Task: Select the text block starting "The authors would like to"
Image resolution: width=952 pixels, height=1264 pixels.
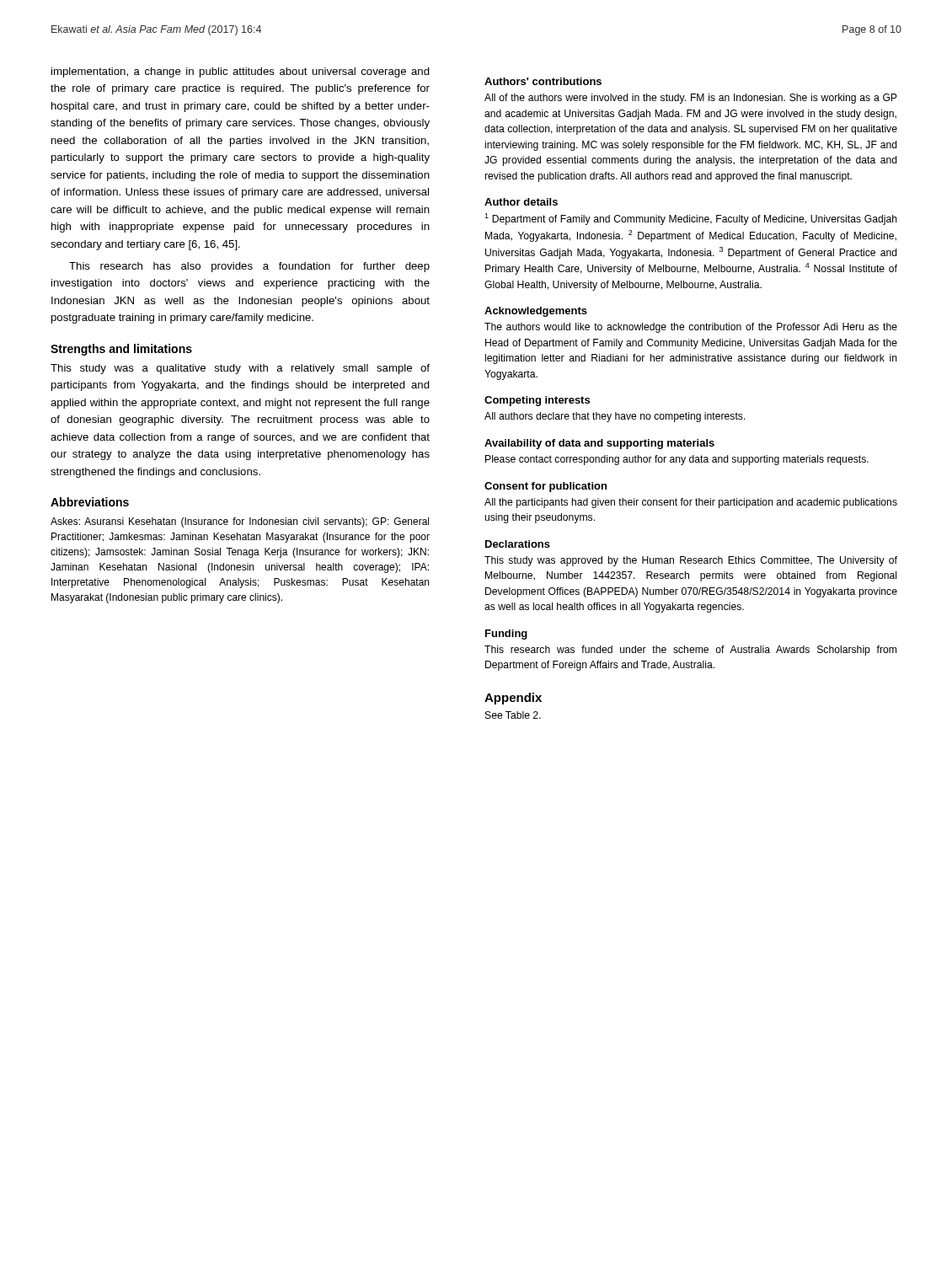Action: pos(691,351)
